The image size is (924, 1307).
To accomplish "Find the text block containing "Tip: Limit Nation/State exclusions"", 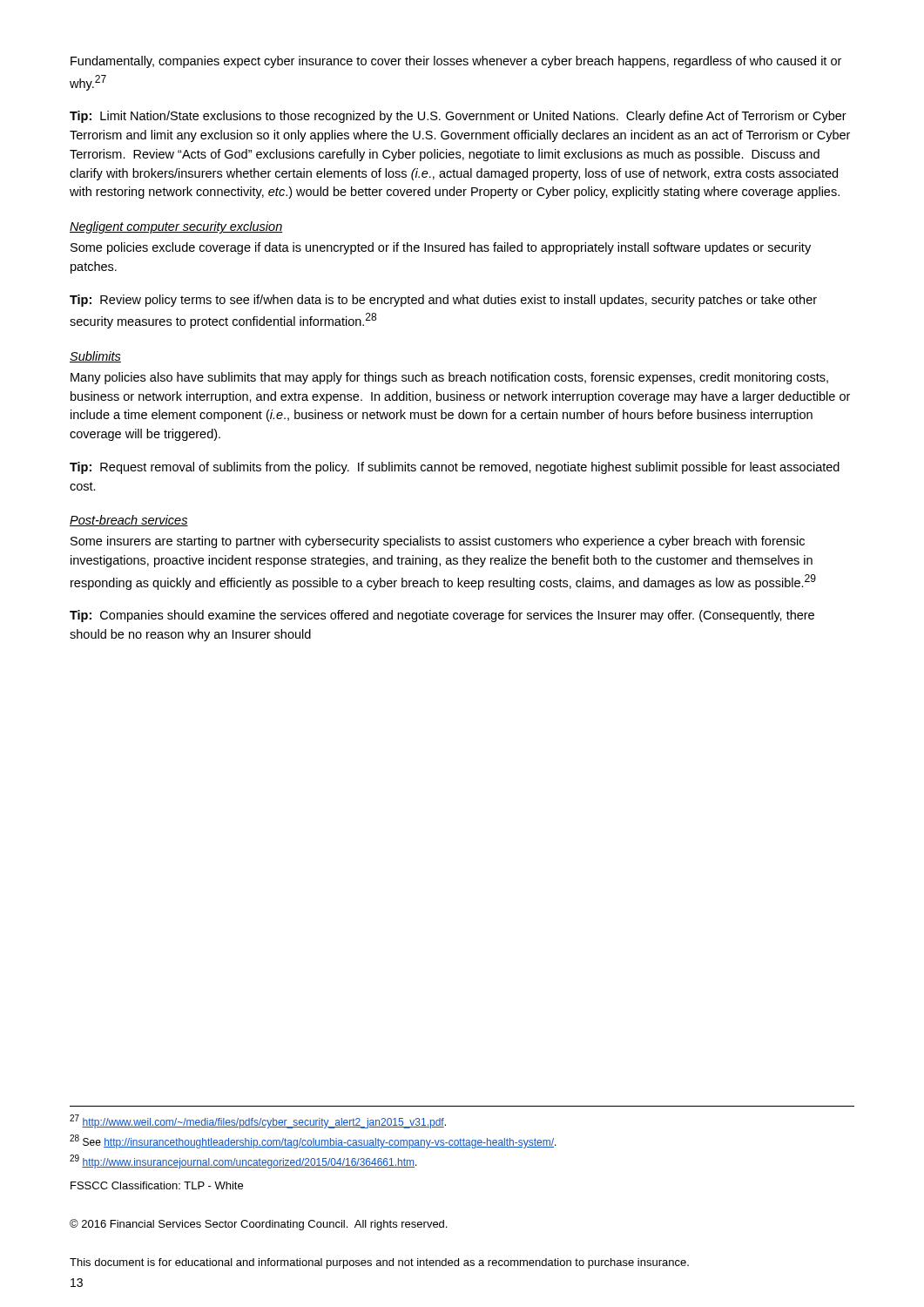I will pos(460,154).
